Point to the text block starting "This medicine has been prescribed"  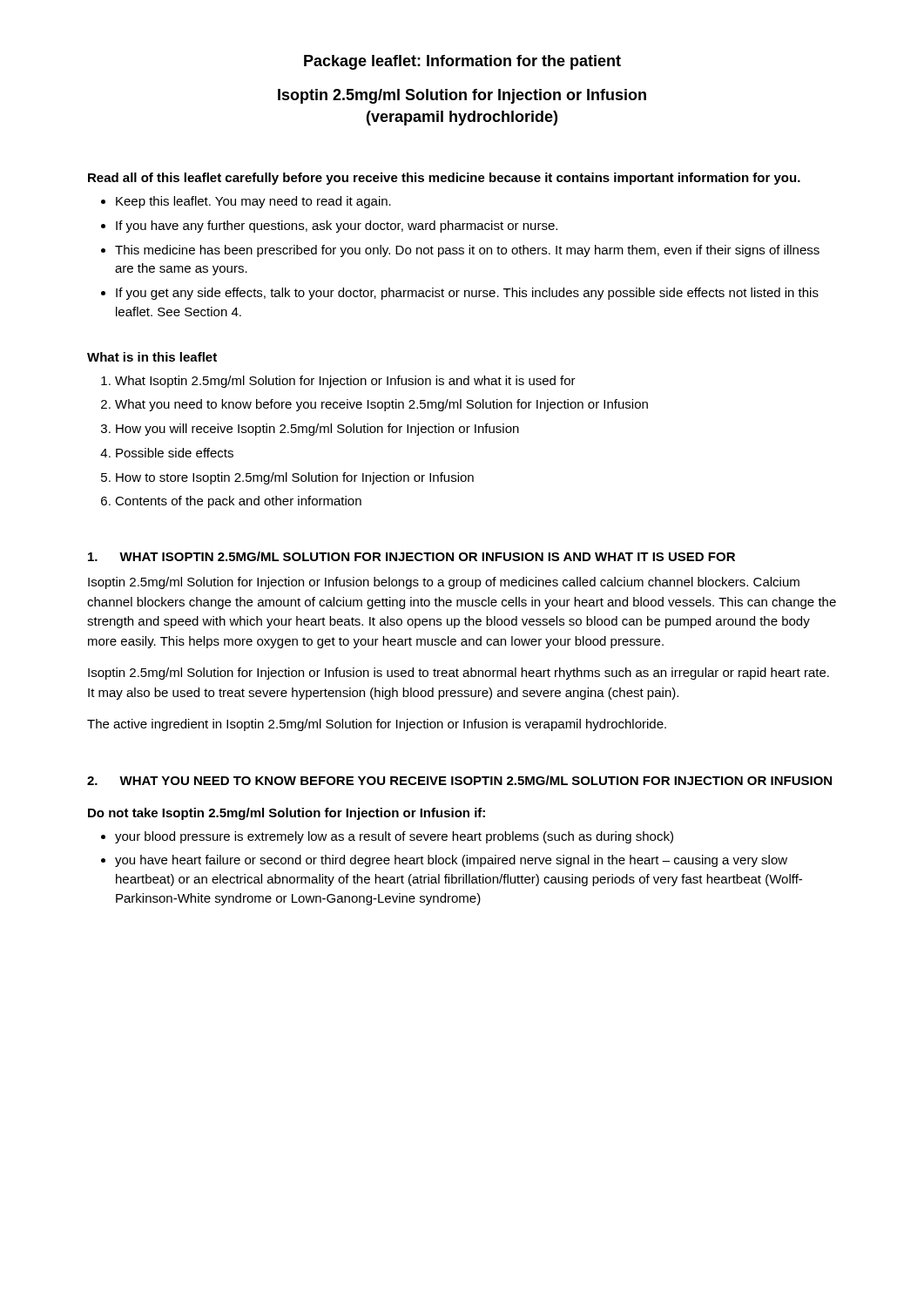[462, 259]
